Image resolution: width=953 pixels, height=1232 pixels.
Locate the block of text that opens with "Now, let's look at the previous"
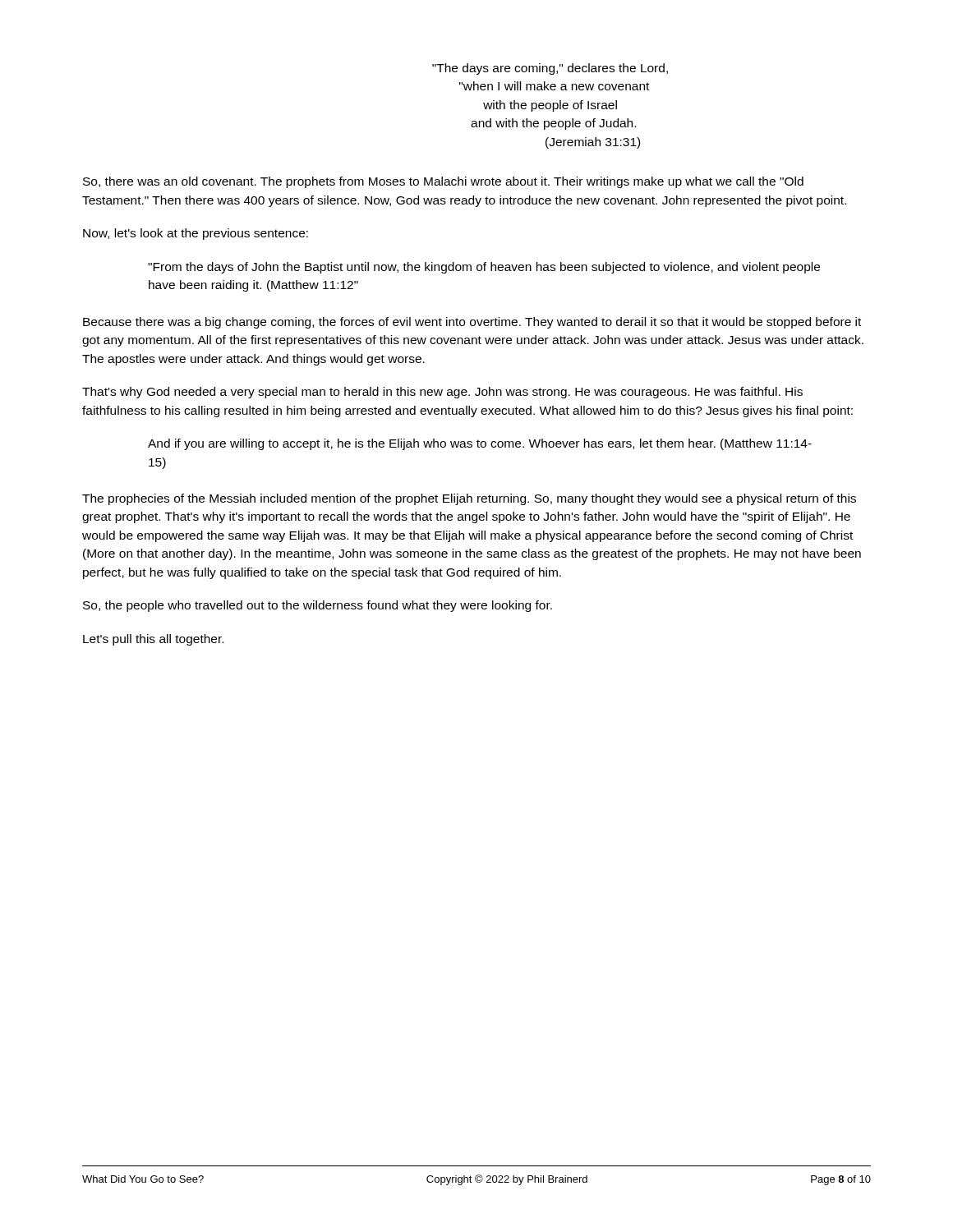(196, 233)
